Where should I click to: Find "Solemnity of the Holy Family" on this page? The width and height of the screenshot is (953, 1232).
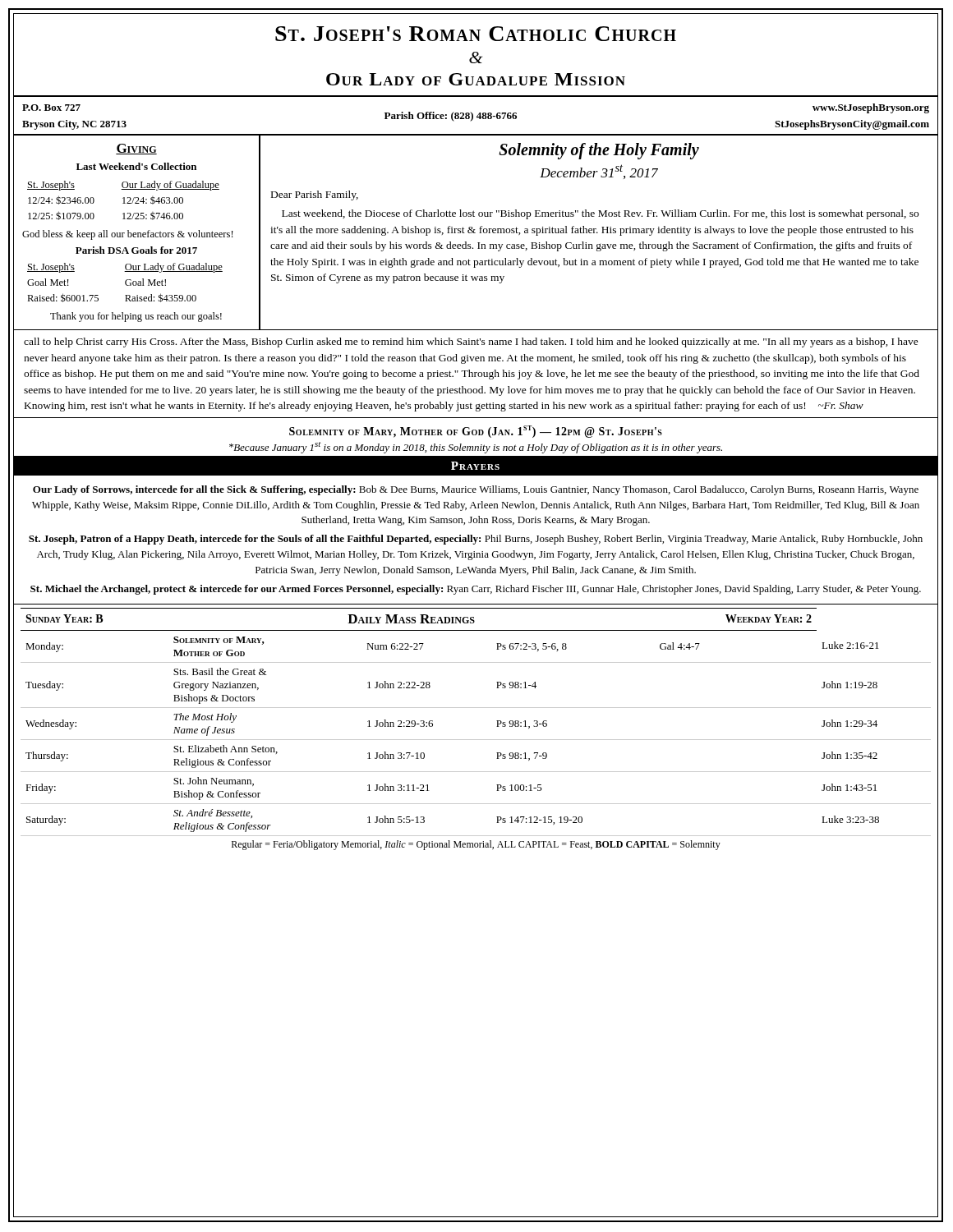(x=599, y=150)
